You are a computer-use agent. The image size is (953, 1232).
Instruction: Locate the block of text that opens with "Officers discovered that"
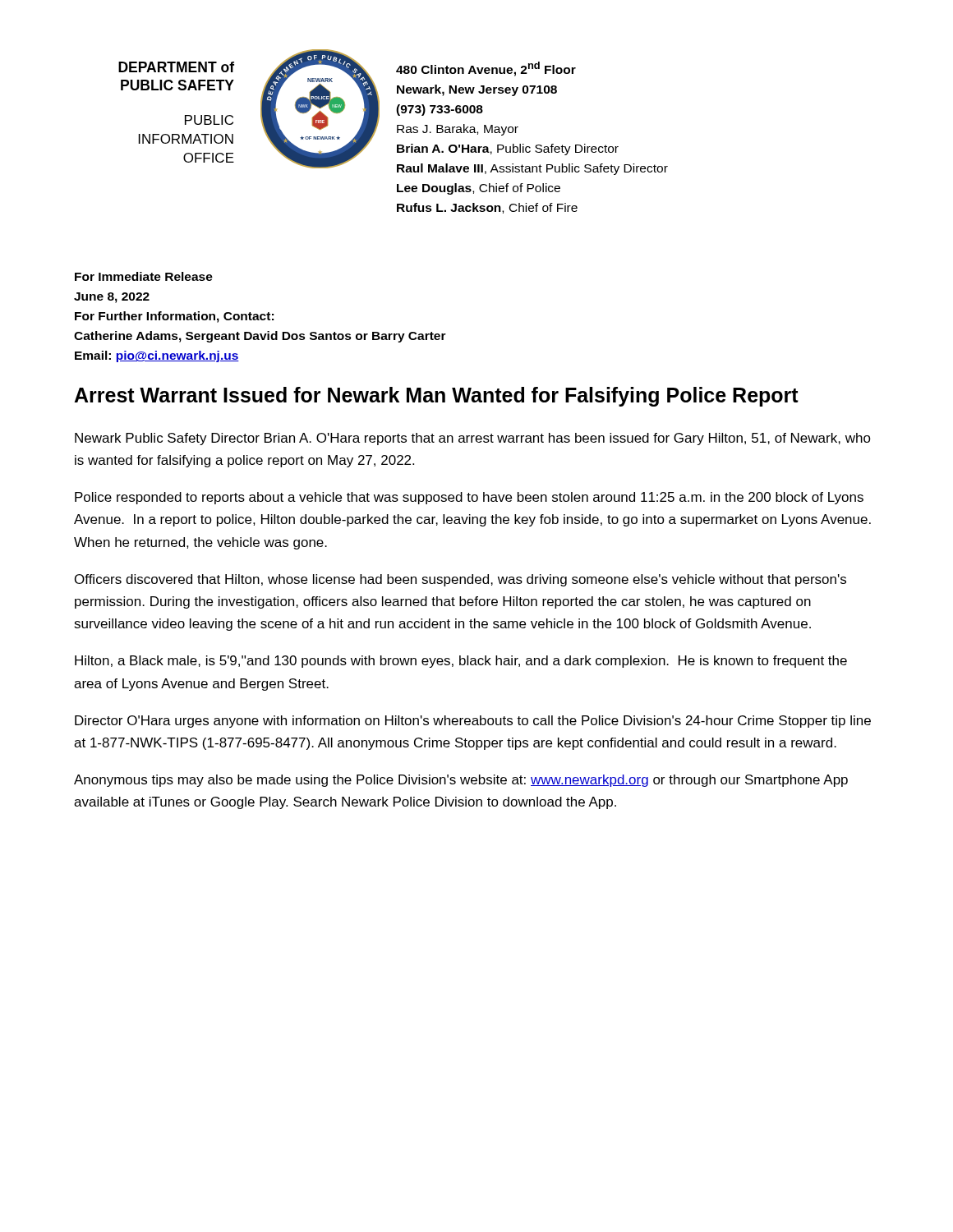coord(460,602)
